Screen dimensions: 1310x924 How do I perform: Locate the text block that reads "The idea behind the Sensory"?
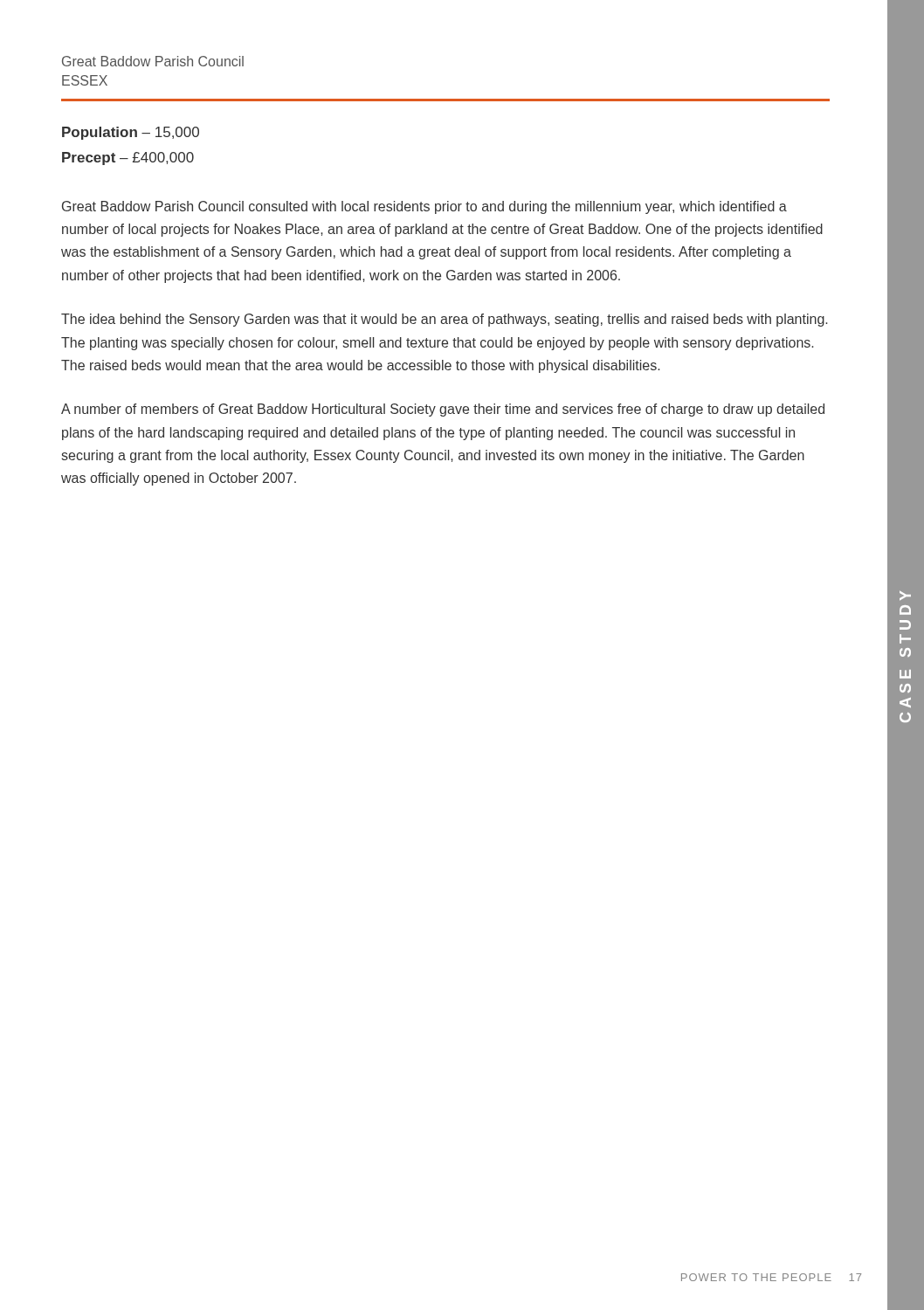coord(445,342)
